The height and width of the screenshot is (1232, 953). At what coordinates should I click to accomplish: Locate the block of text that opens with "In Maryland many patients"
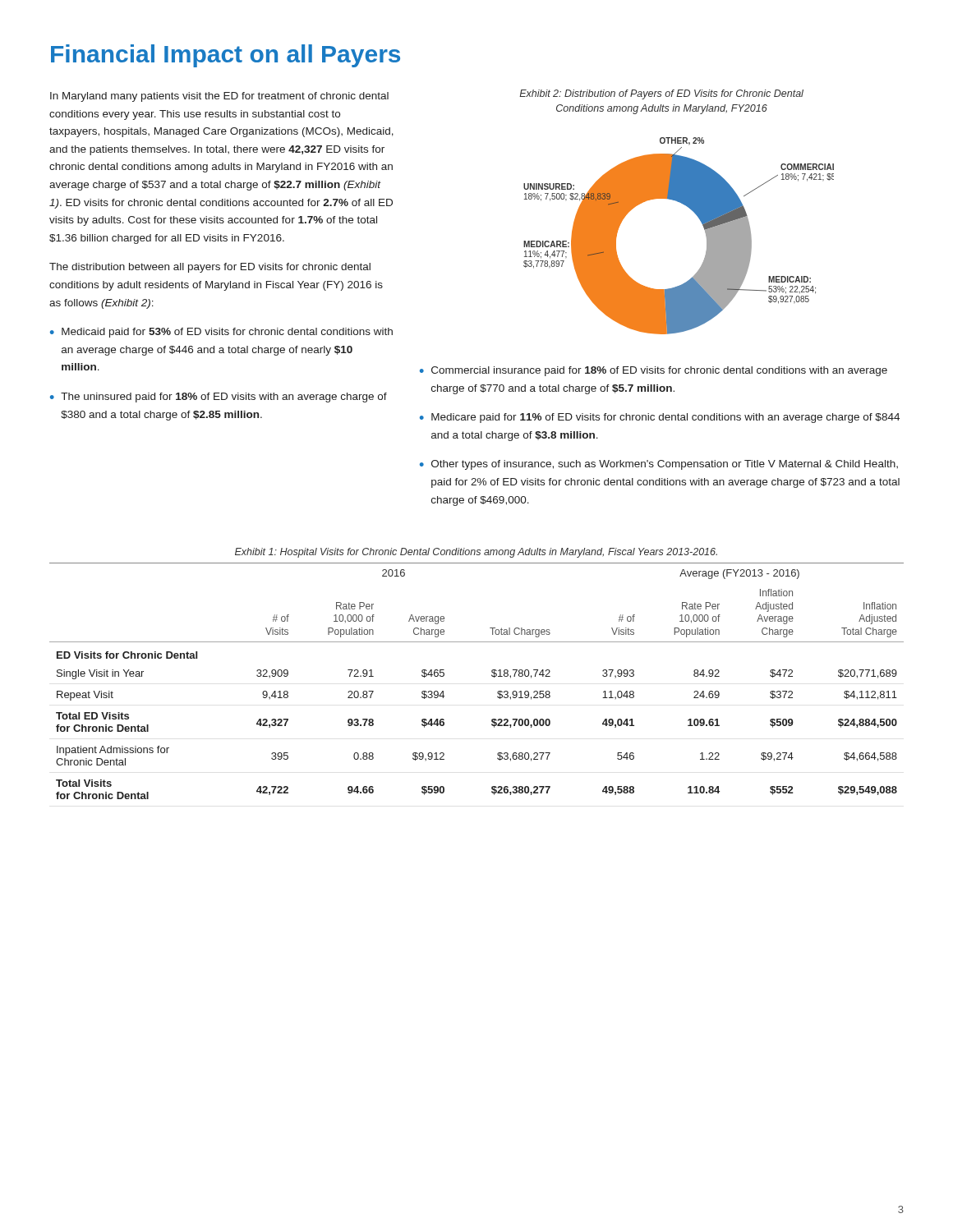[x=222, y=167]
